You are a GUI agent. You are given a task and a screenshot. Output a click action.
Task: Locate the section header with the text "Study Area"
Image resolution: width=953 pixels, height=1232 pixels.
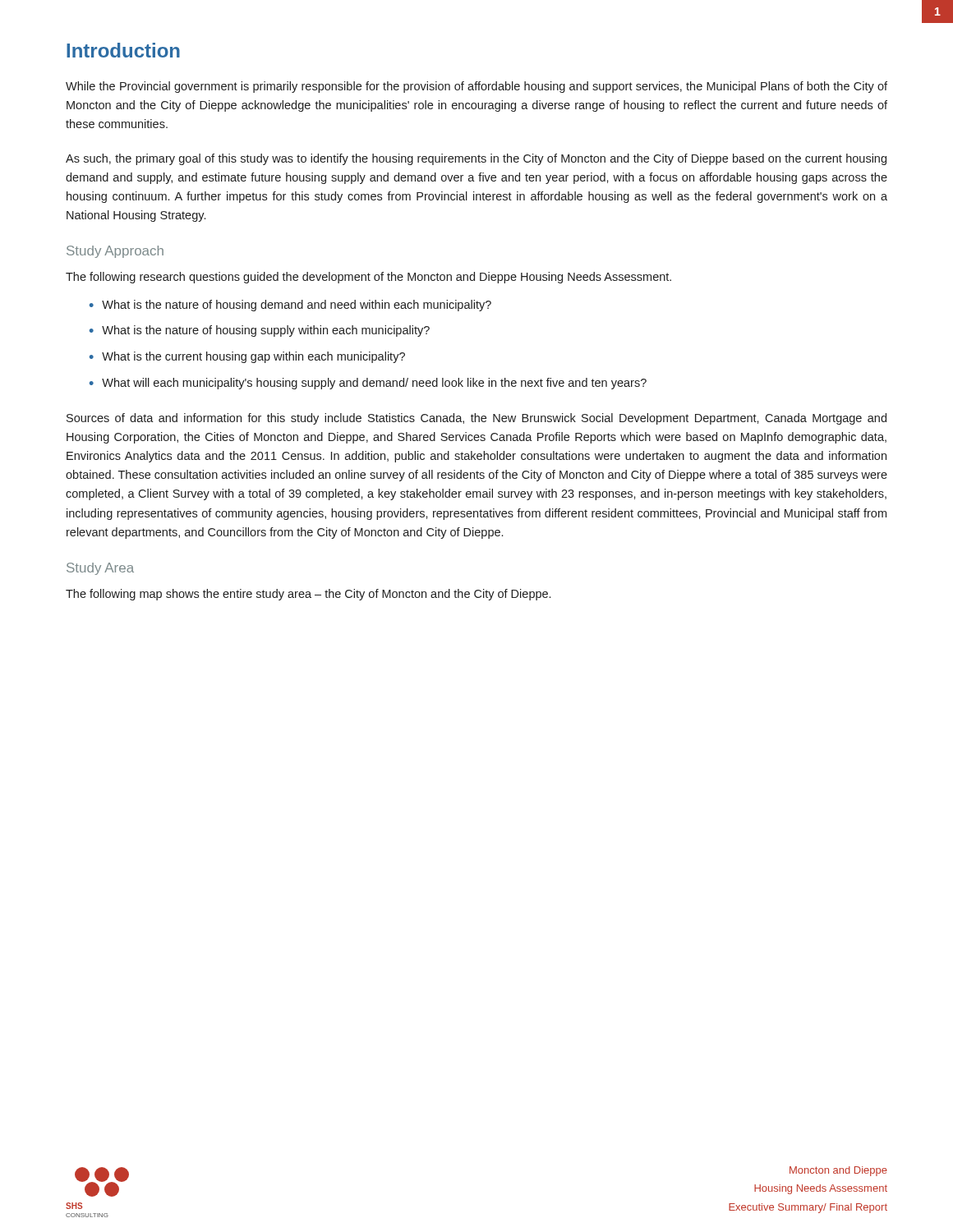[100, 568]
